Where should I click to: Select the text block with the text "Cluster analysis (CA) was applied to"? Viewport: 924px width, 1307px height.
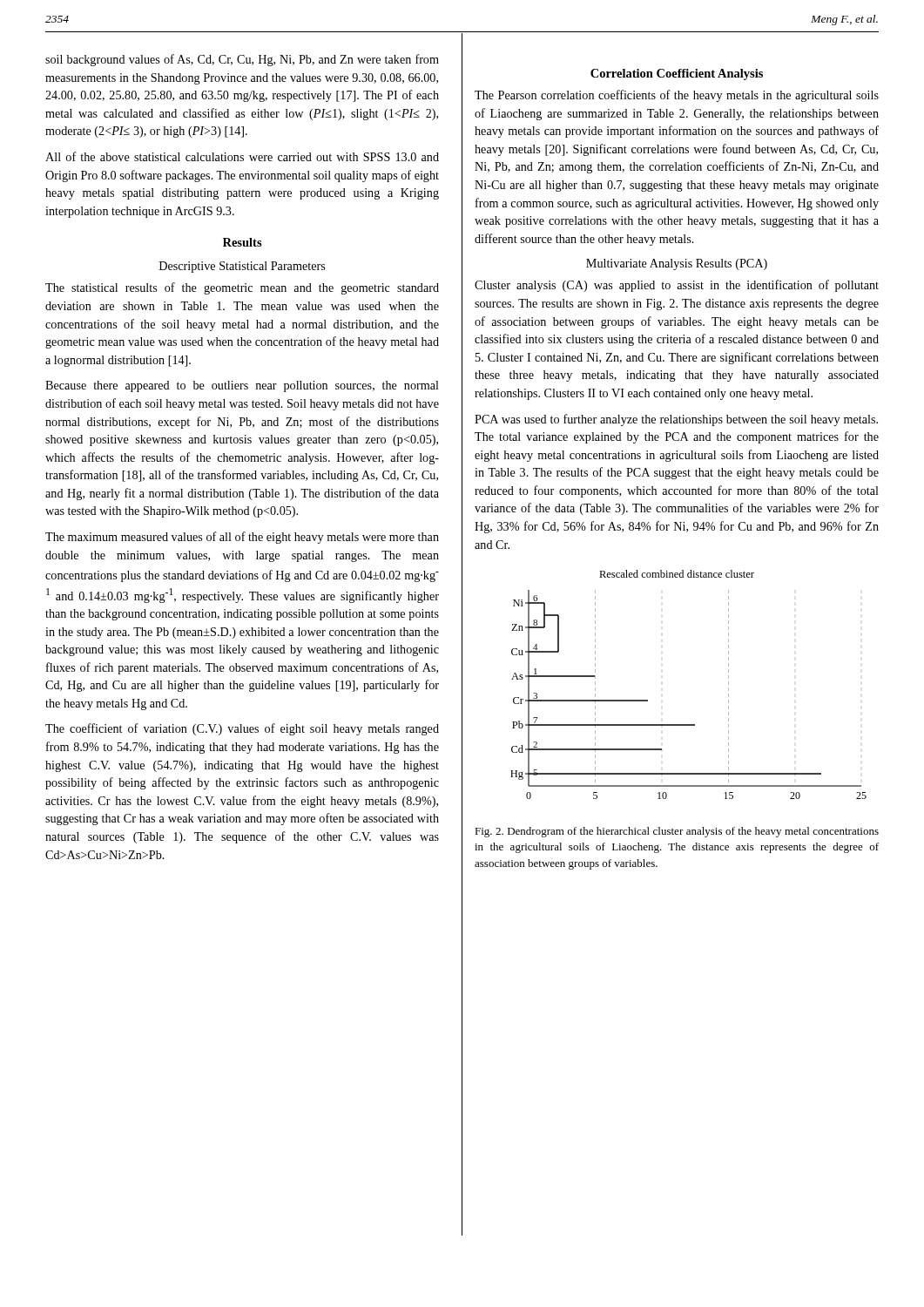coord(677,339)
